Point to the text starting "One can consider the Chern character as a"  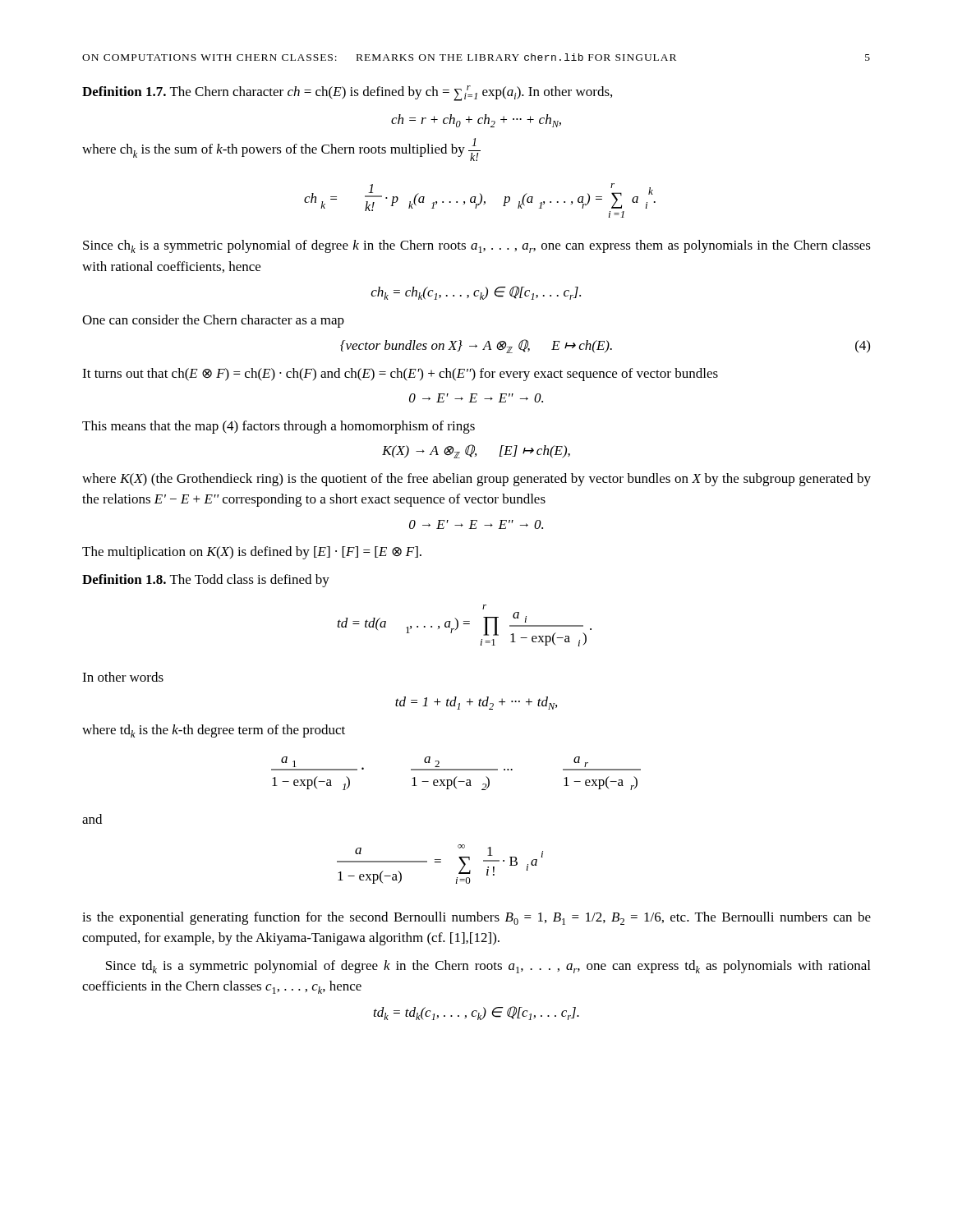[213, 320]
